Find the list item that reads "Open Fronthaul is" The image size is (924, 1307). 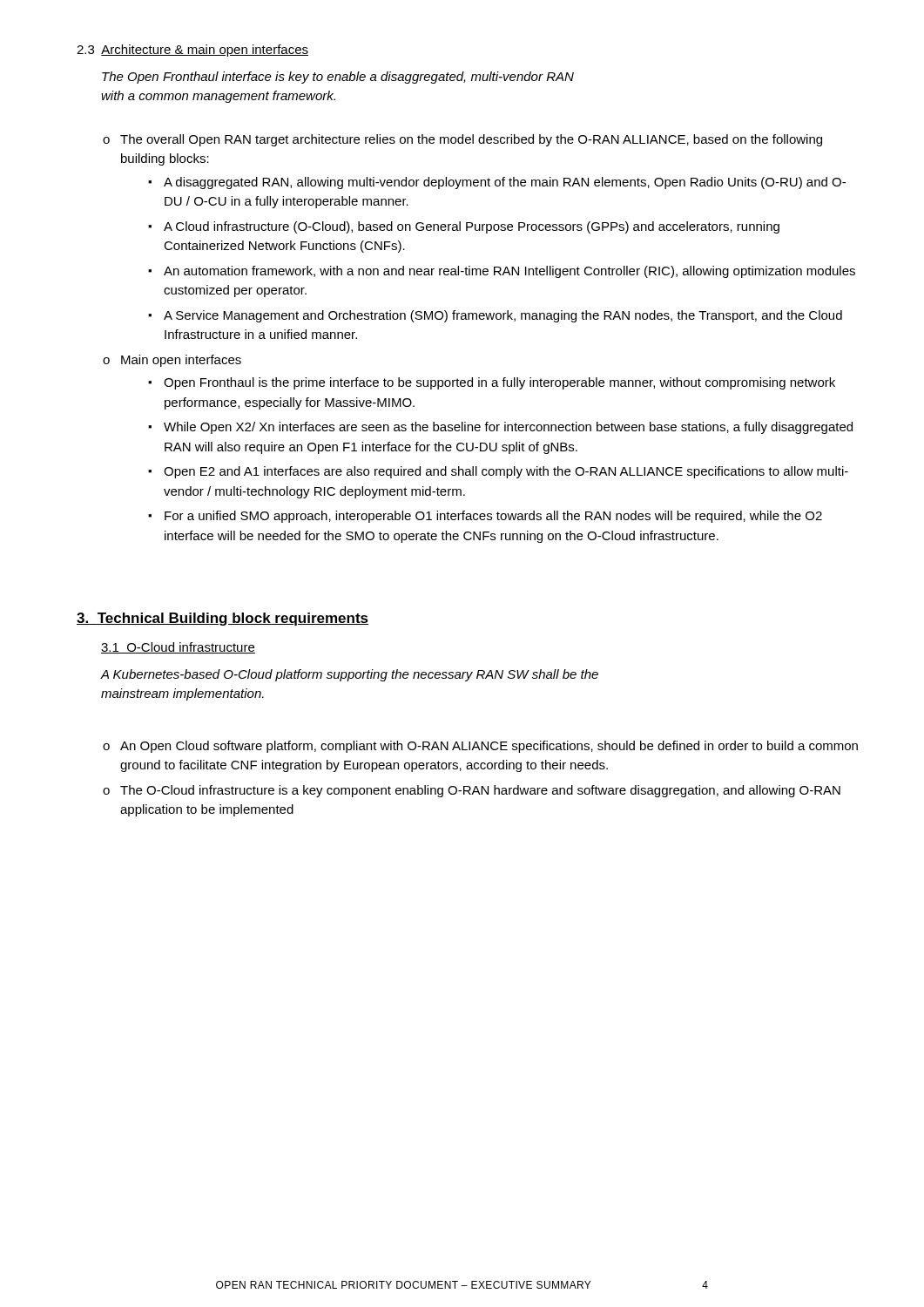[x=500, y=392]
